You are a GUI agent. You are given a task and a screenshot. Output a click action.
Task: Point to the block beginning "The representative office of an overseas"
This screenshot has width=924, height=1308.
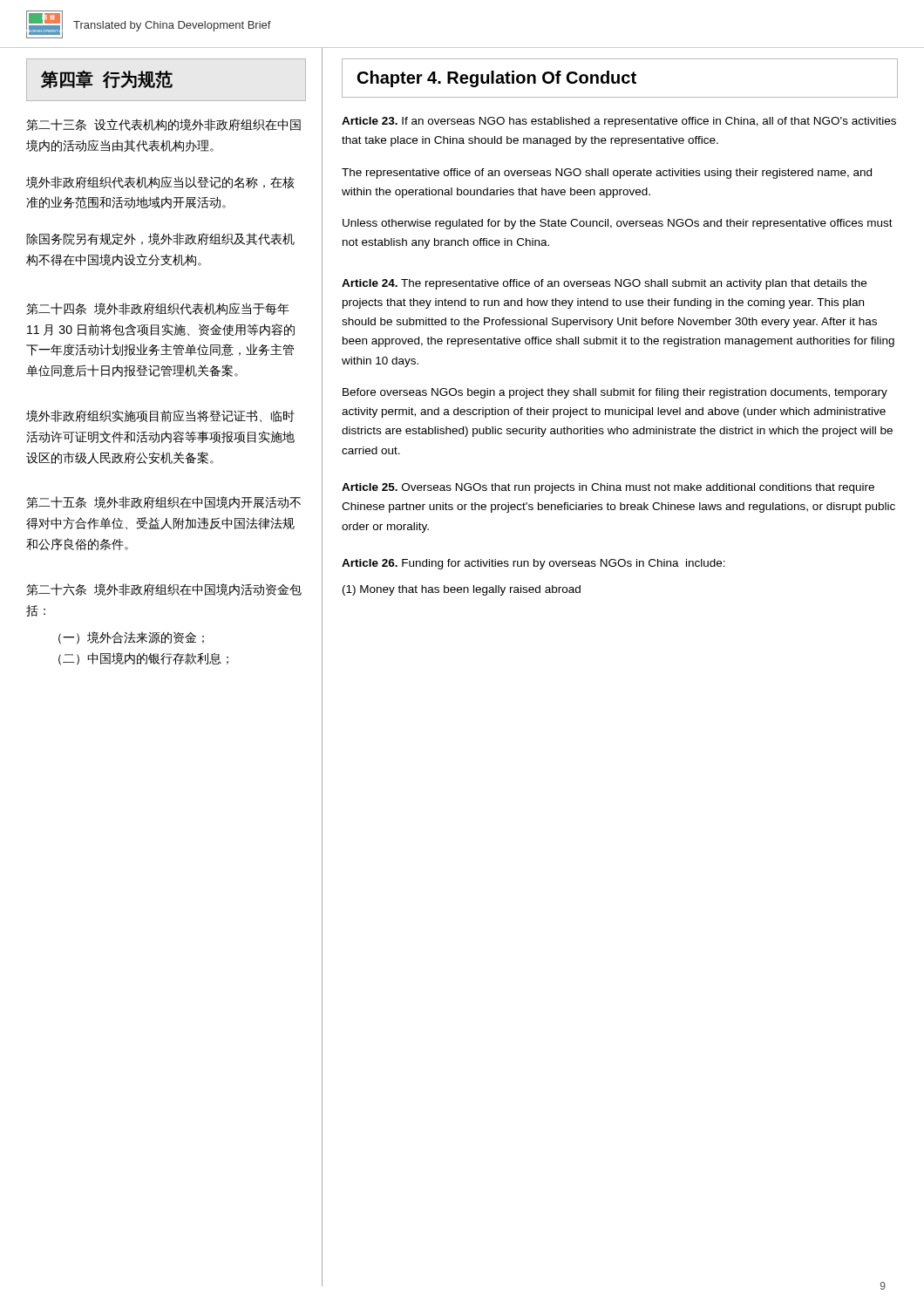607,182
